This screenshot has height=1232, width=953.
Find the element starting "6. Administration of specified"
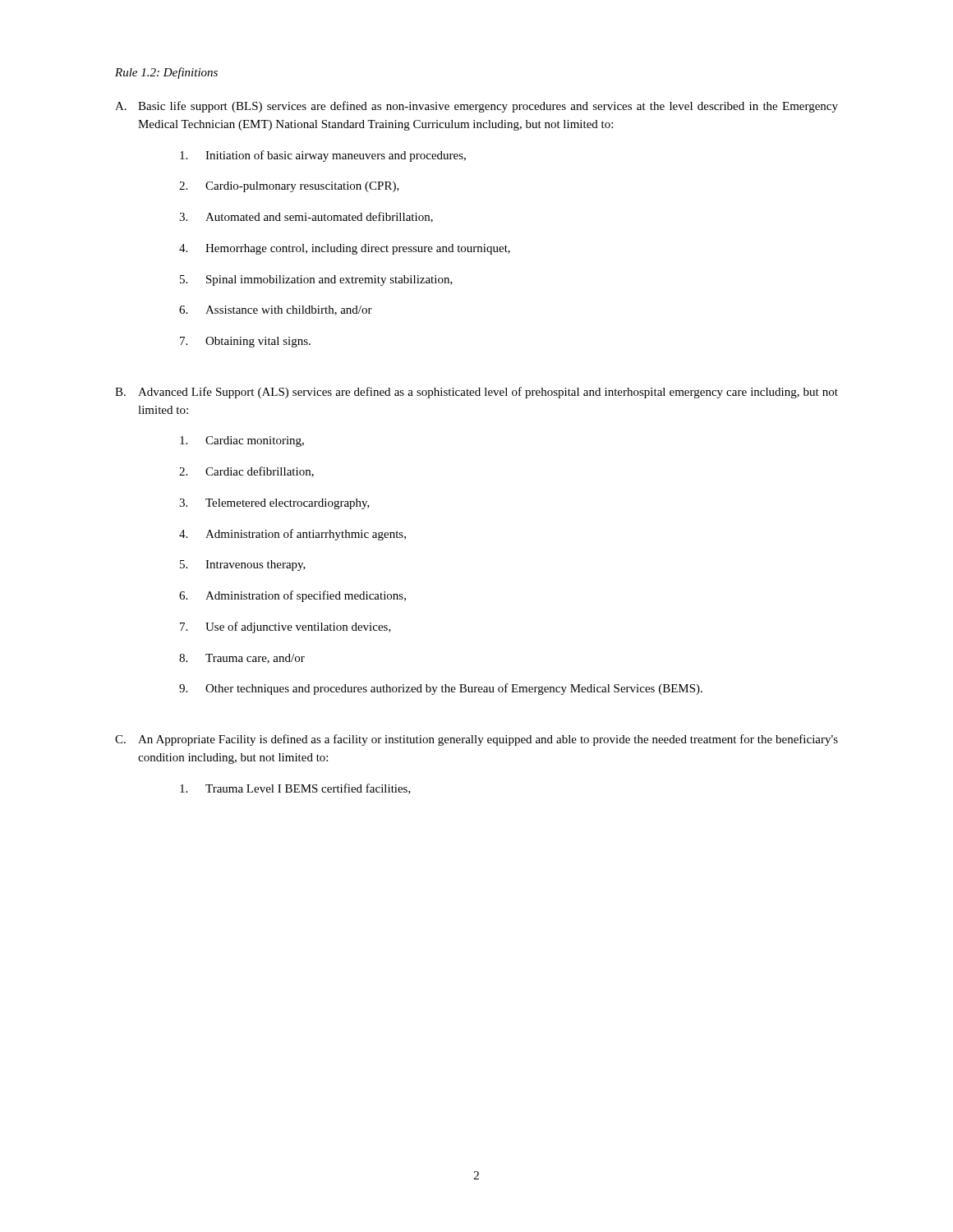point(292,596)
